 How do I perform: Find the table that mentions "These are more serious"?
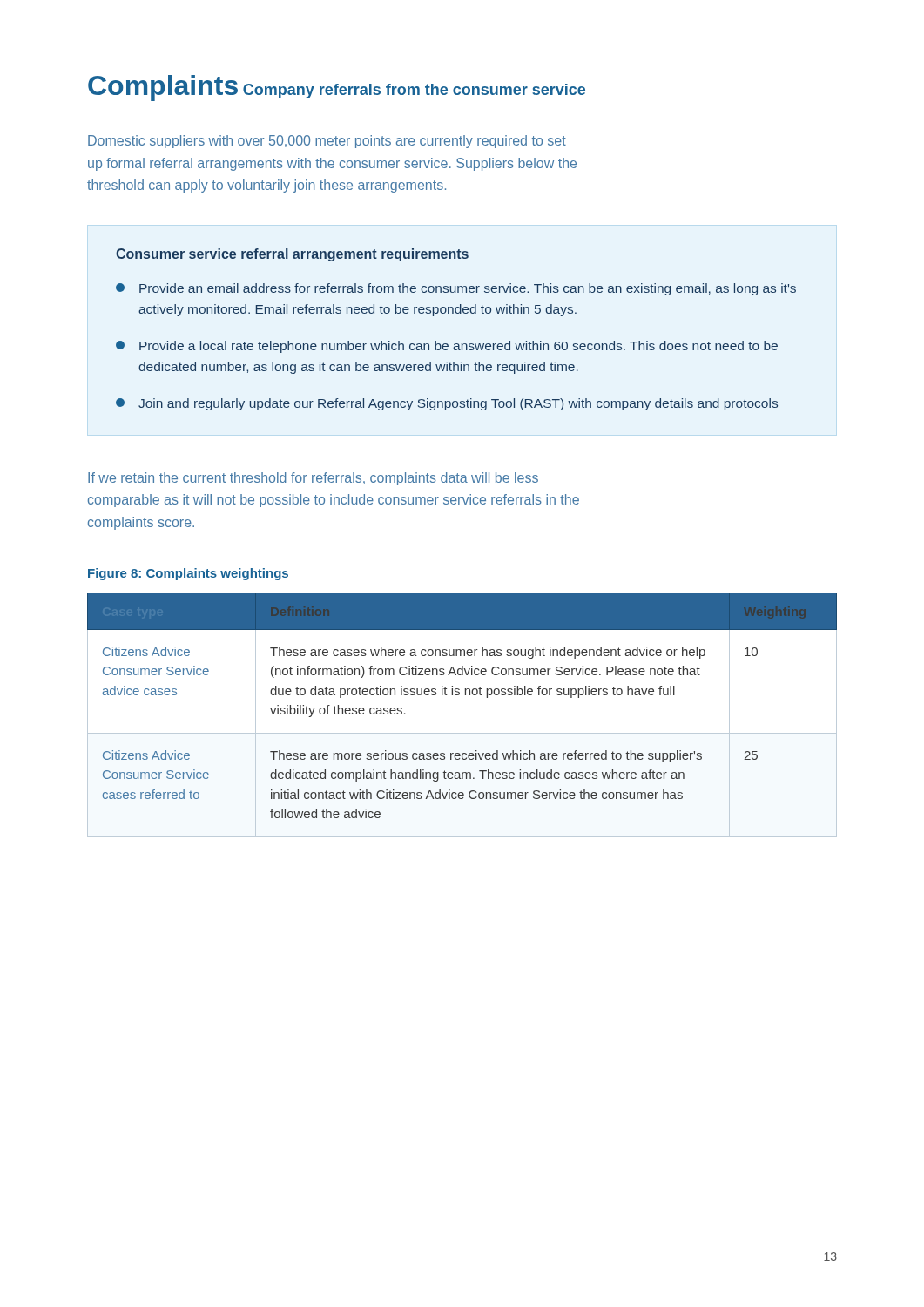pyautogui.click(x=462, y=715)
